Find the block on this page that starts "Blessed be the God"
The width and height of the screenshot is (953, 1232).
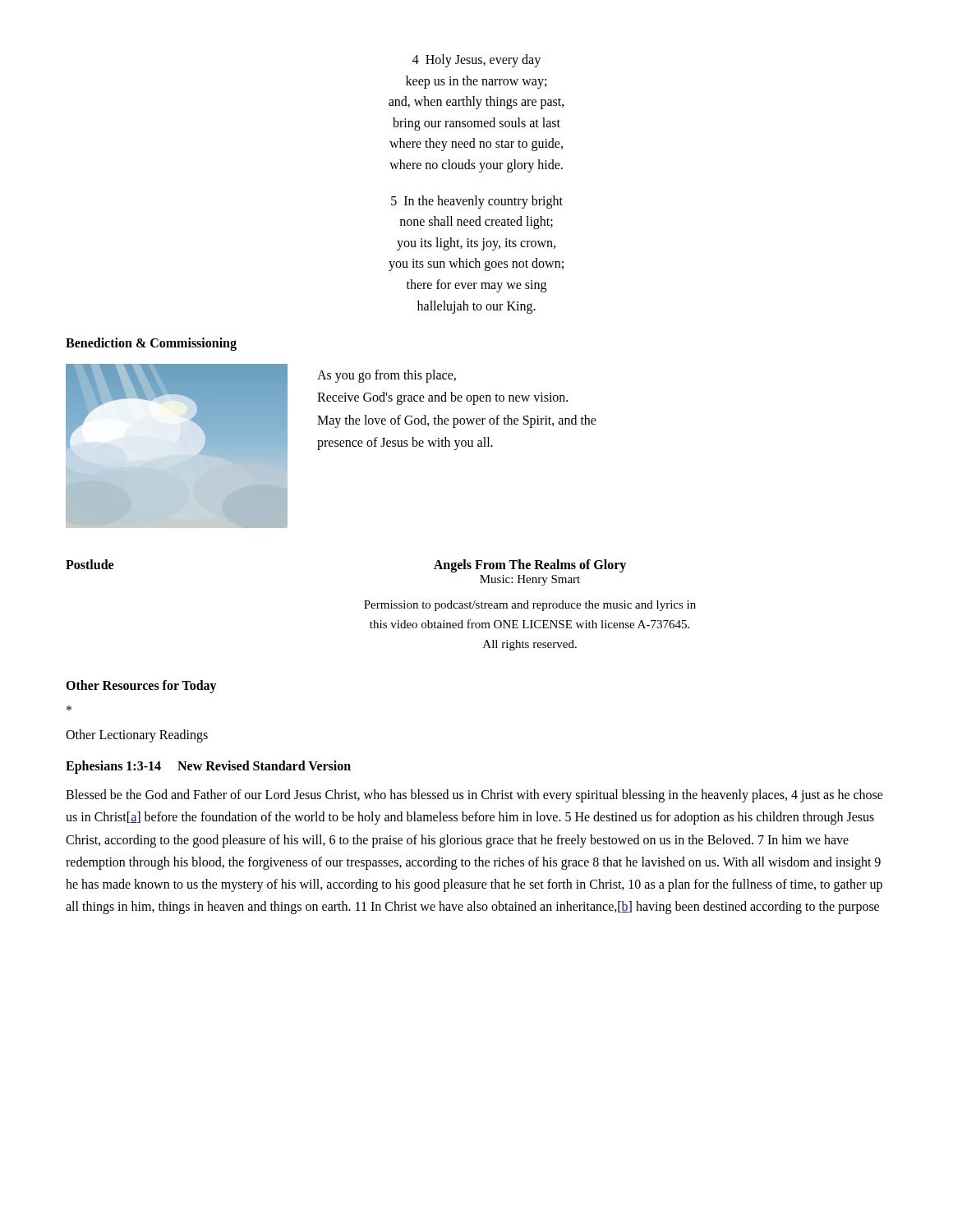click(x=474, y=851)
